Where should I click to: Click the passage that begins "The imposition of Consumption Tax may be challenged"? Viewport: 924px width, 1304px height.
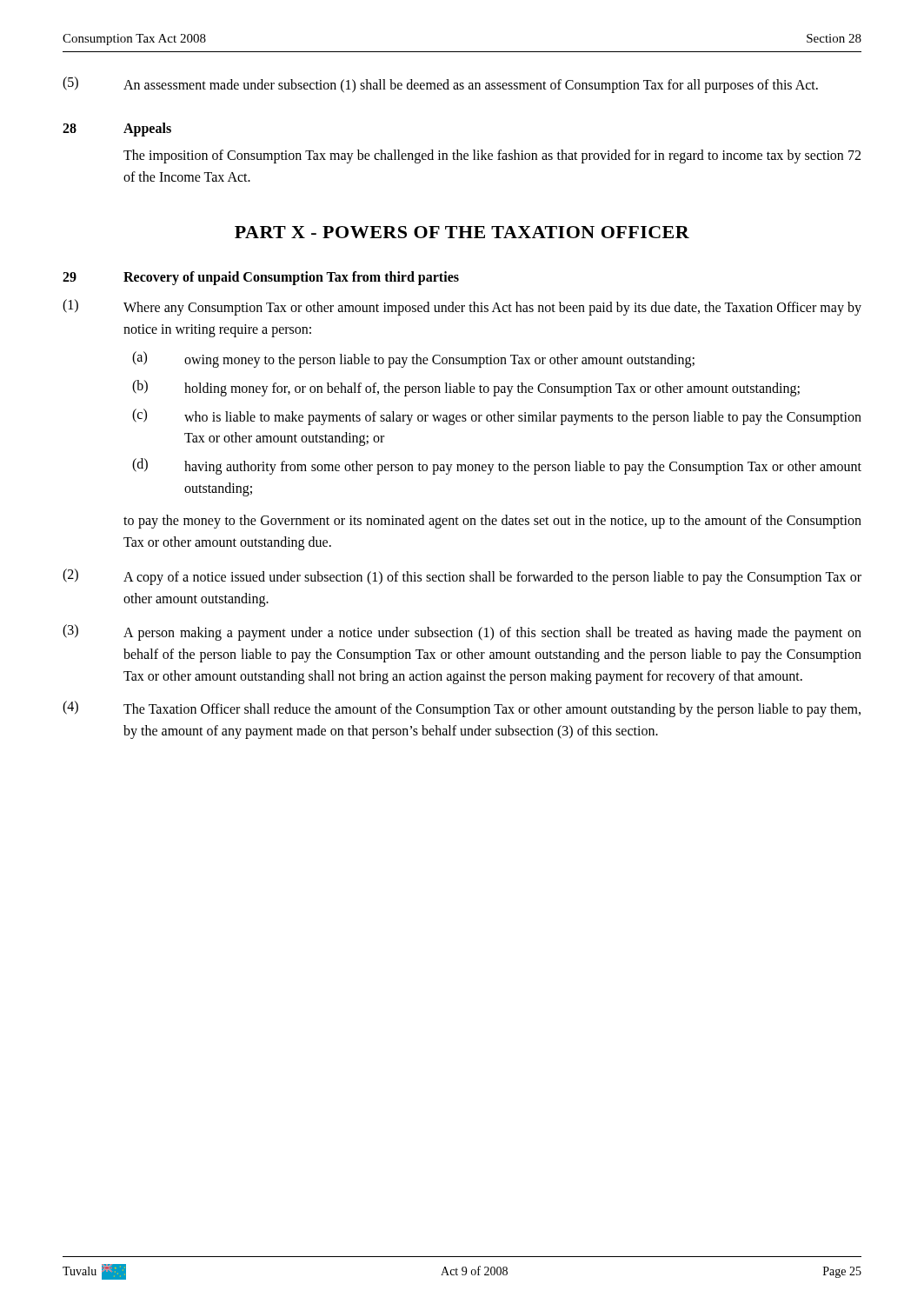point(492,166)
